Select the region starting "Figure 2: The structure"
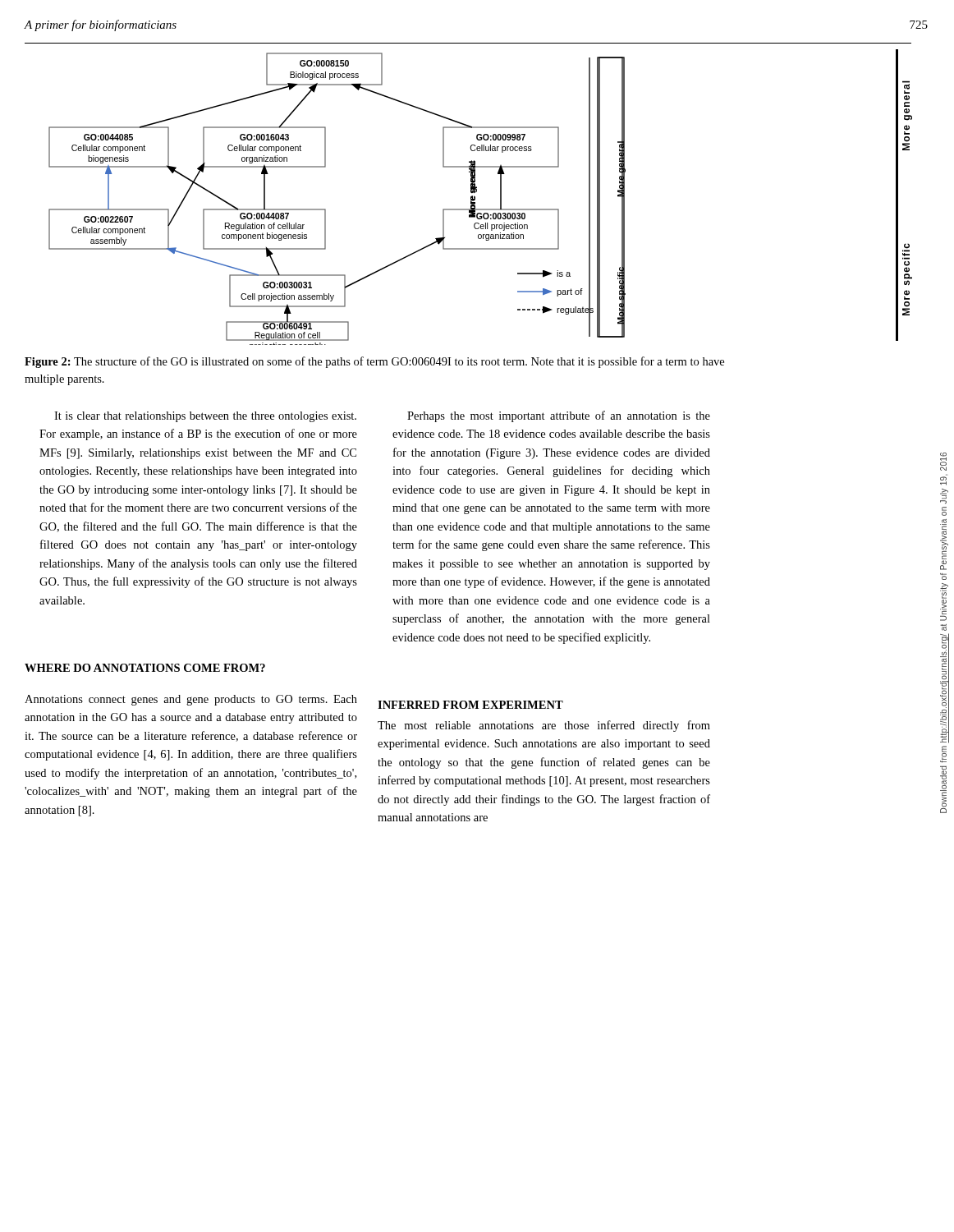The width and height of the screenshot is (954, 1232). point(375,370)
